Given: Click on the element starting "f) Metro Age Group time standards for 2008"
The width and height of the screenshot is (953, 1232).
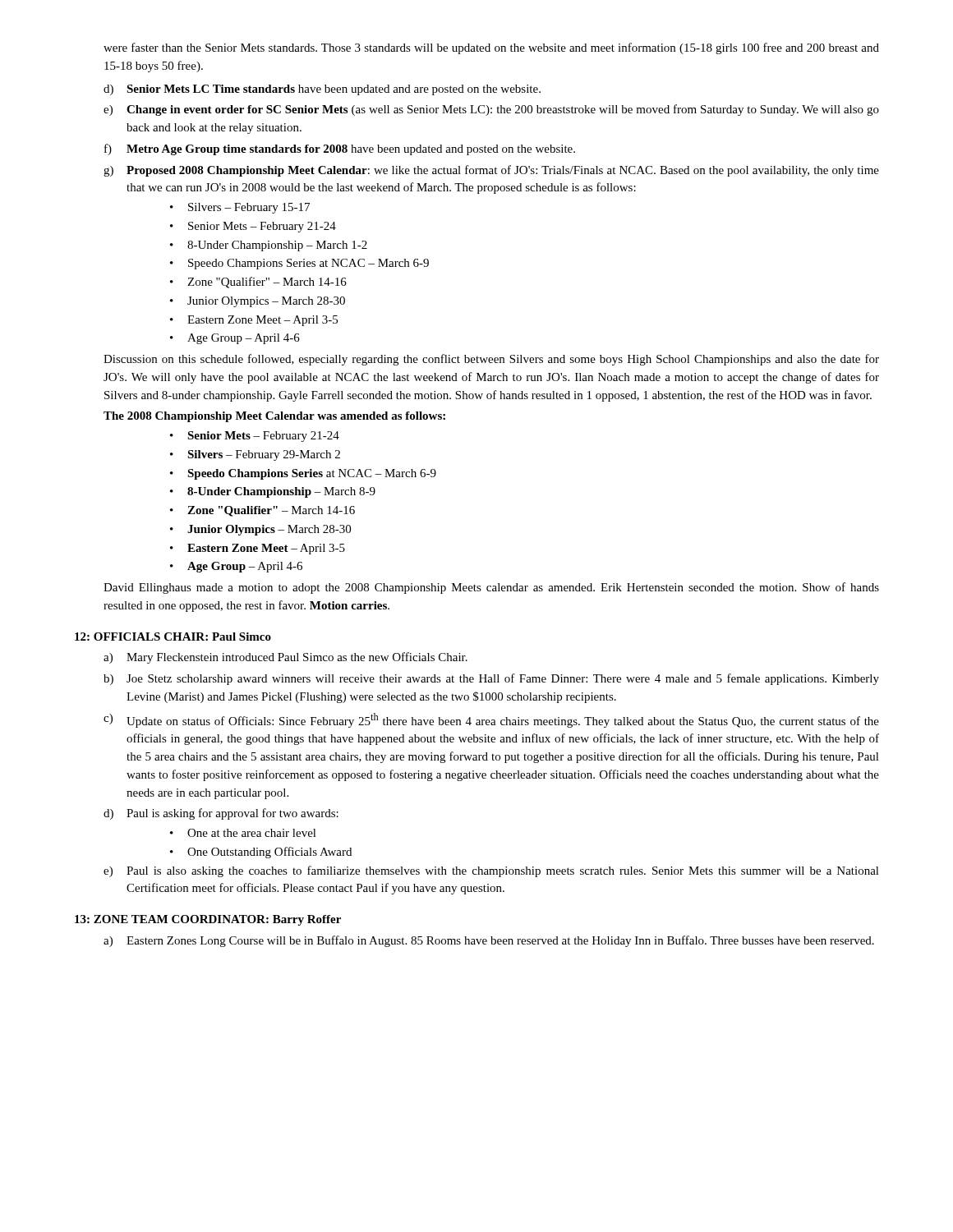Looking at the screenshot, I should pos(491,149).
